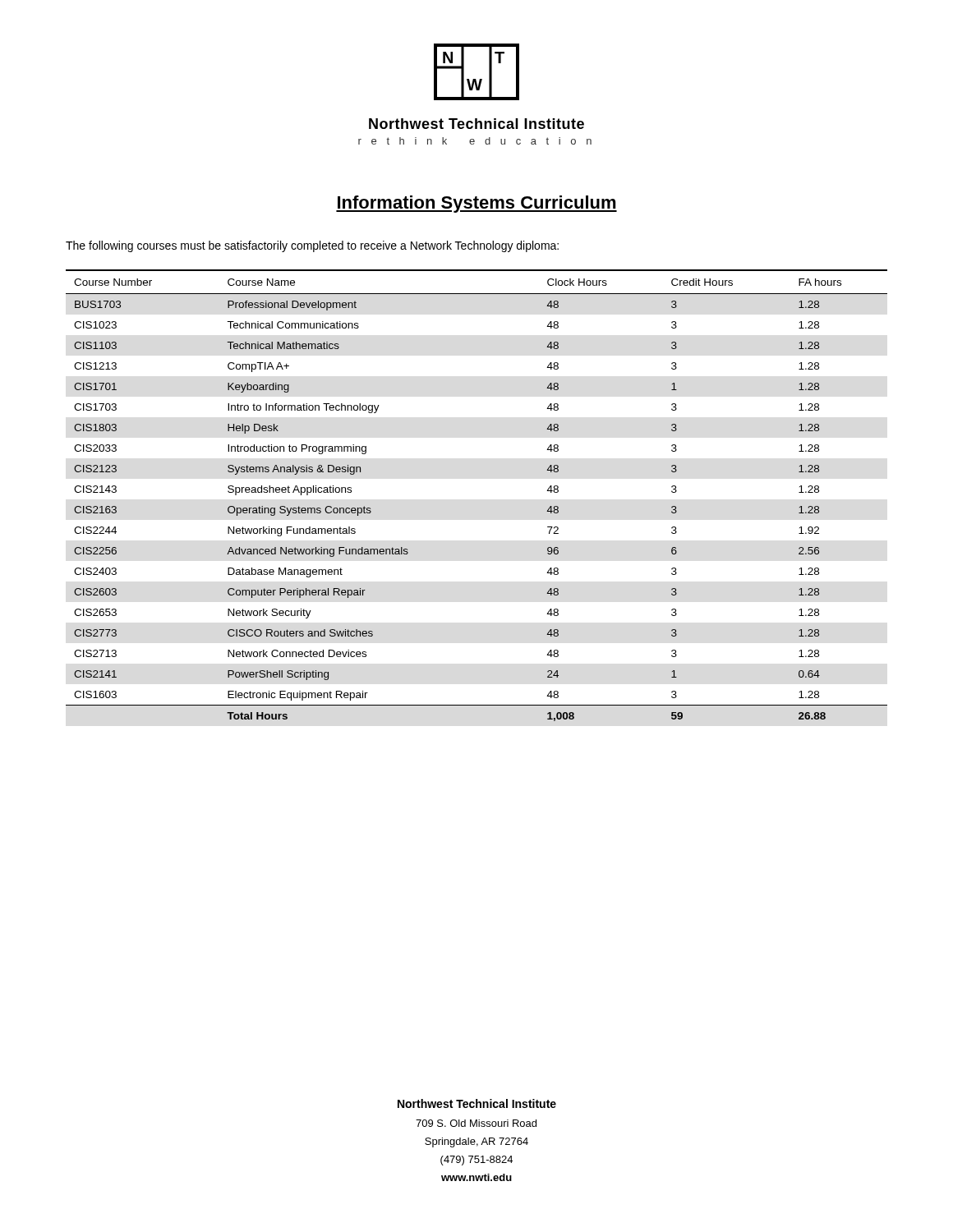Select the table that reads "Credit Hours"
953x1232 pixels.
[476, 497]
